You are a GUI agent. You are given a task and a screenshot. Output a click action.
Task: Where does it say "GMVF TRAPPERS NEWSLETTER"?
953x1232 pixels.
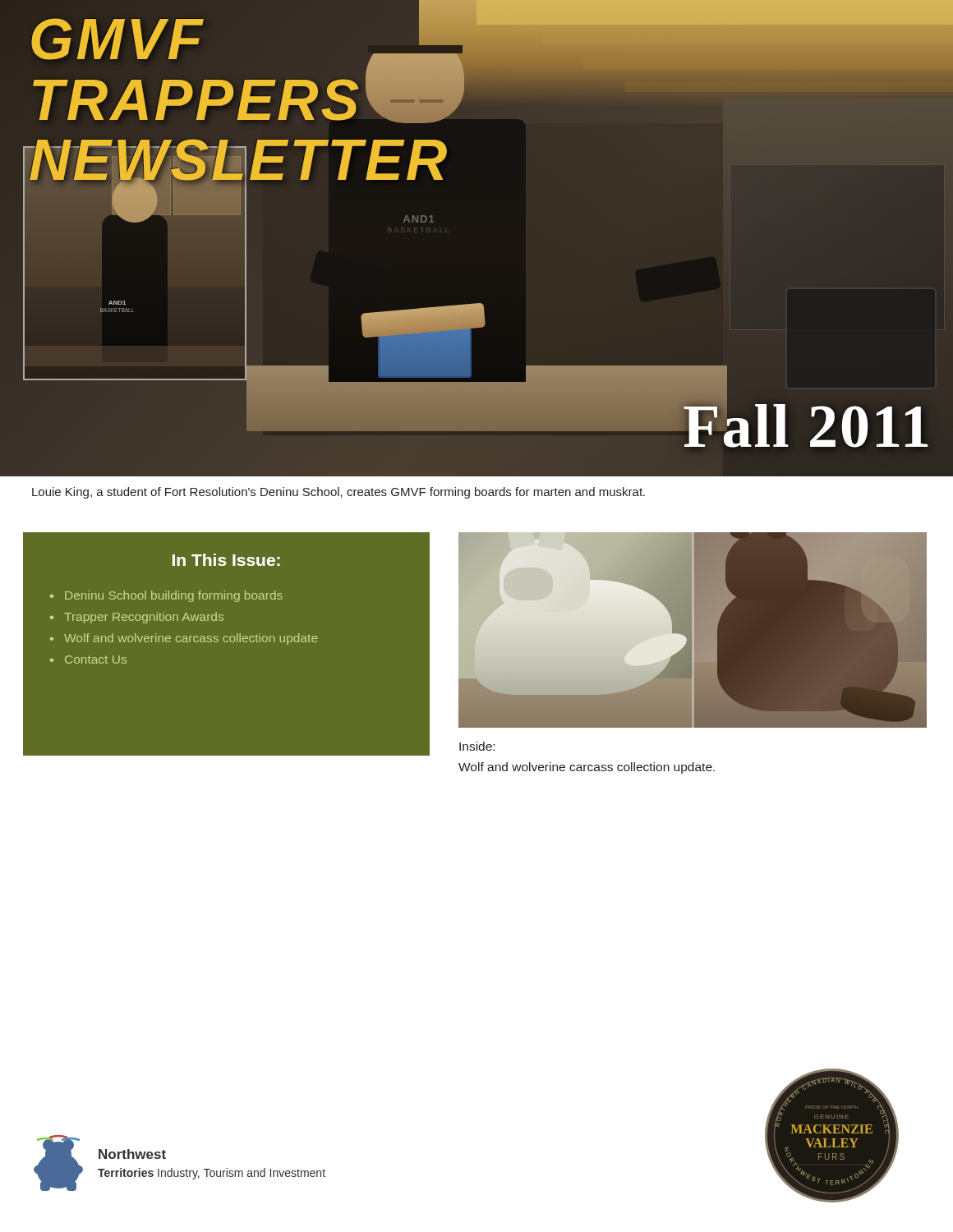click(239, 100)
